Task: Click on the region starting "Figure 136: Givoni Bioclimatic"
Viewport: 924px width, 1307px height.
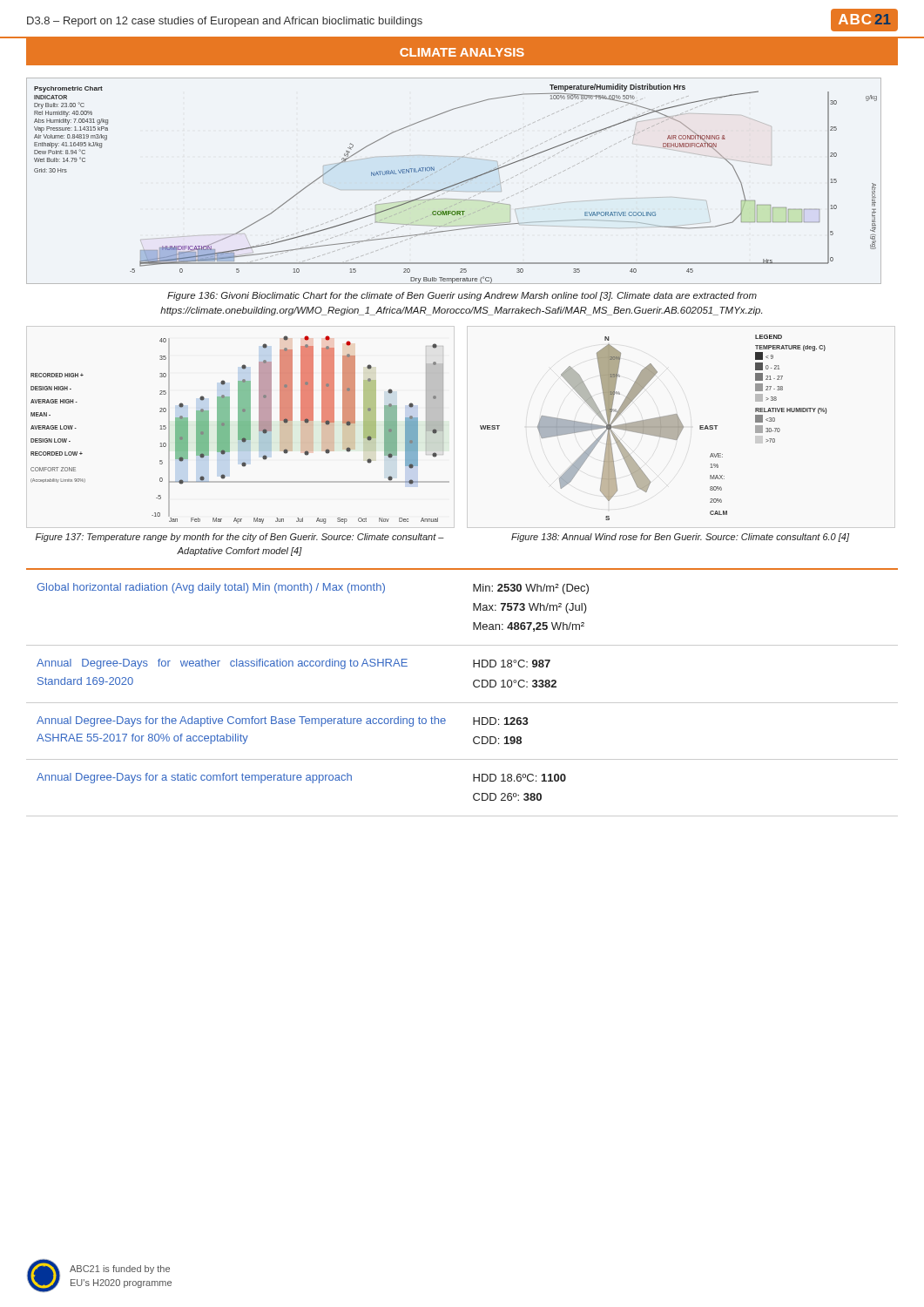Action: pos(462,303)
